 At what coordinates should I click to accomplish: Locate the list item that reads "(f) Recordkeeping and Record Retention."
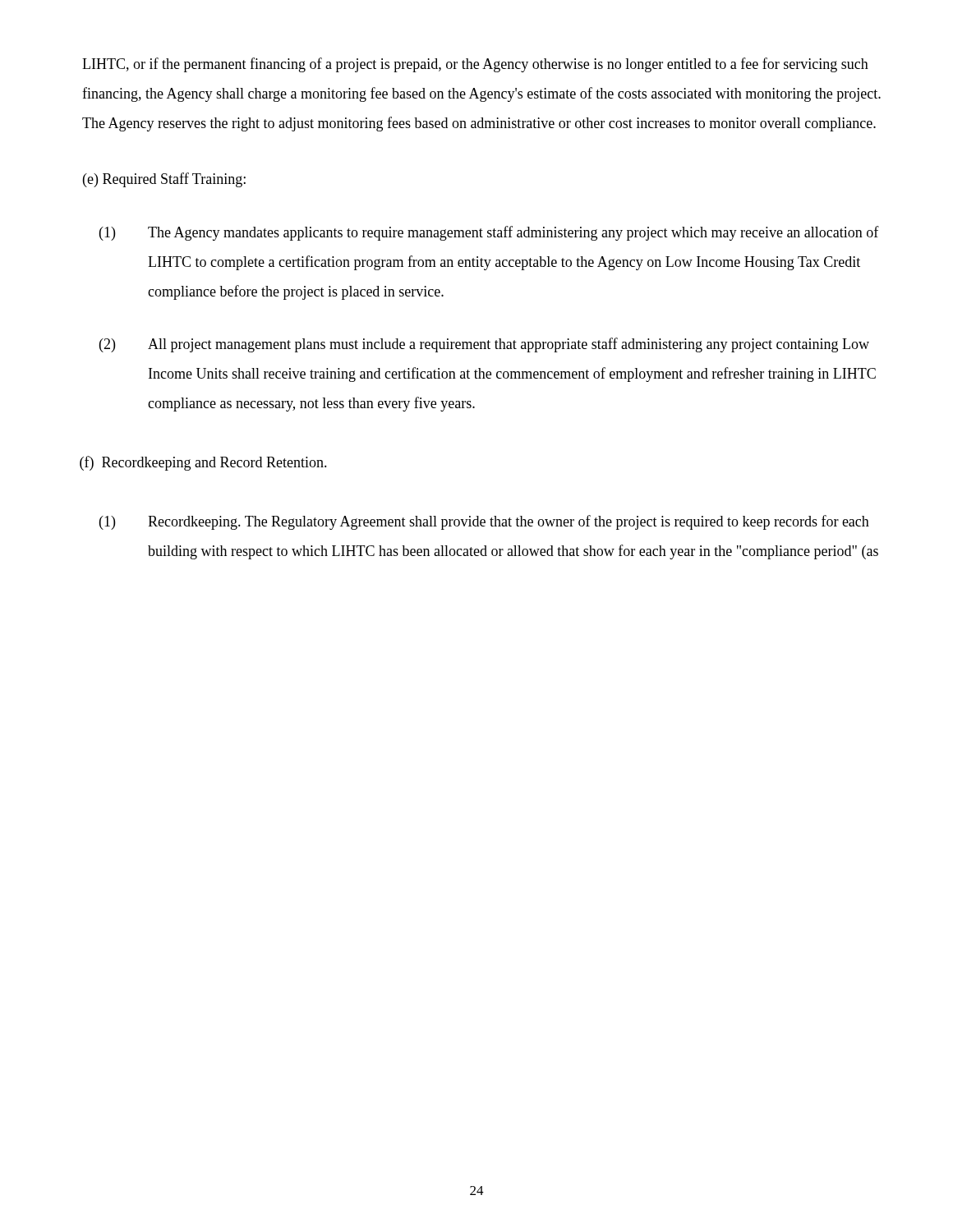click(201, 462)
